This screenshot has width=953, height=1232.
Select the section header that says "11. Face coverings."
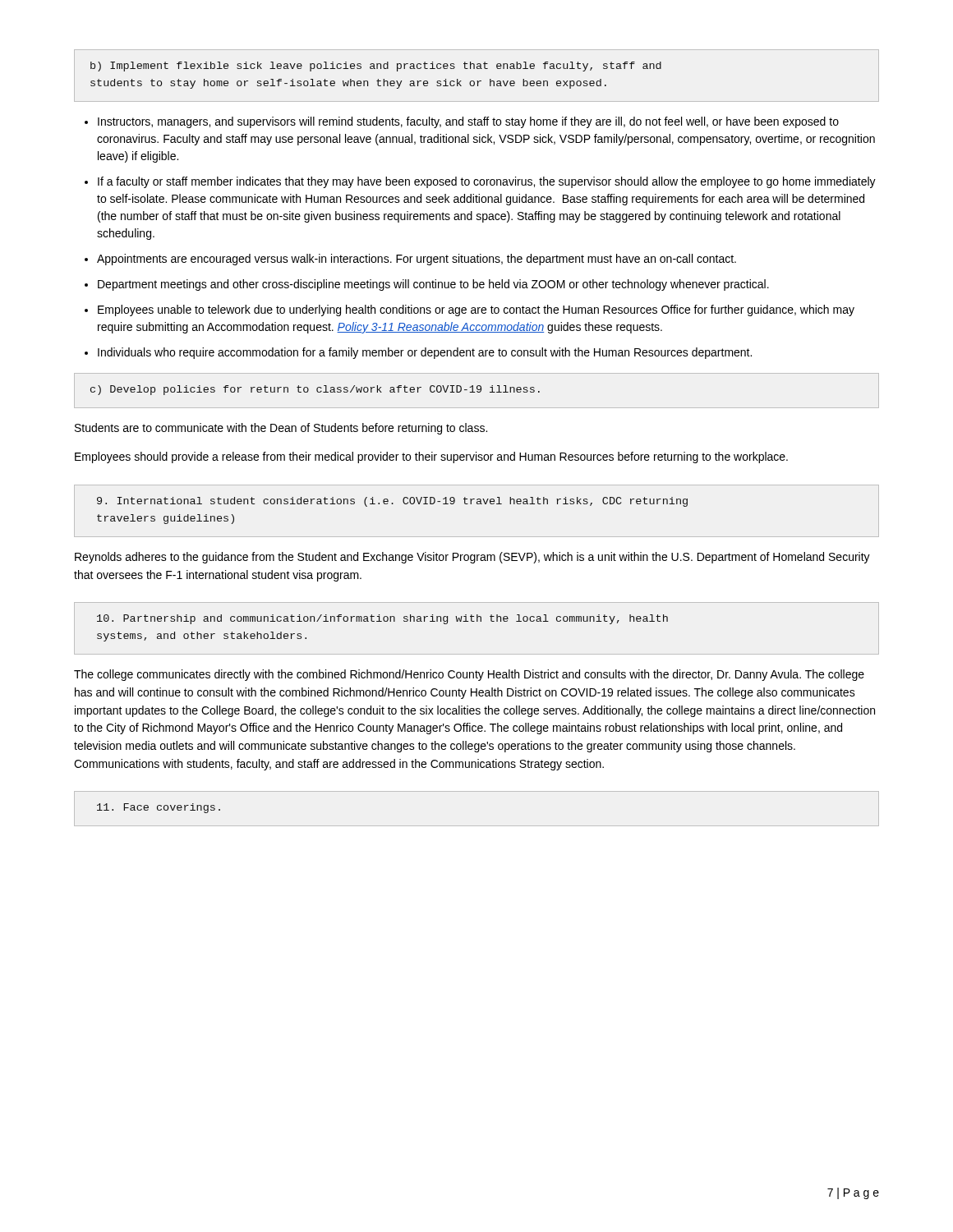tap(159, 808)
